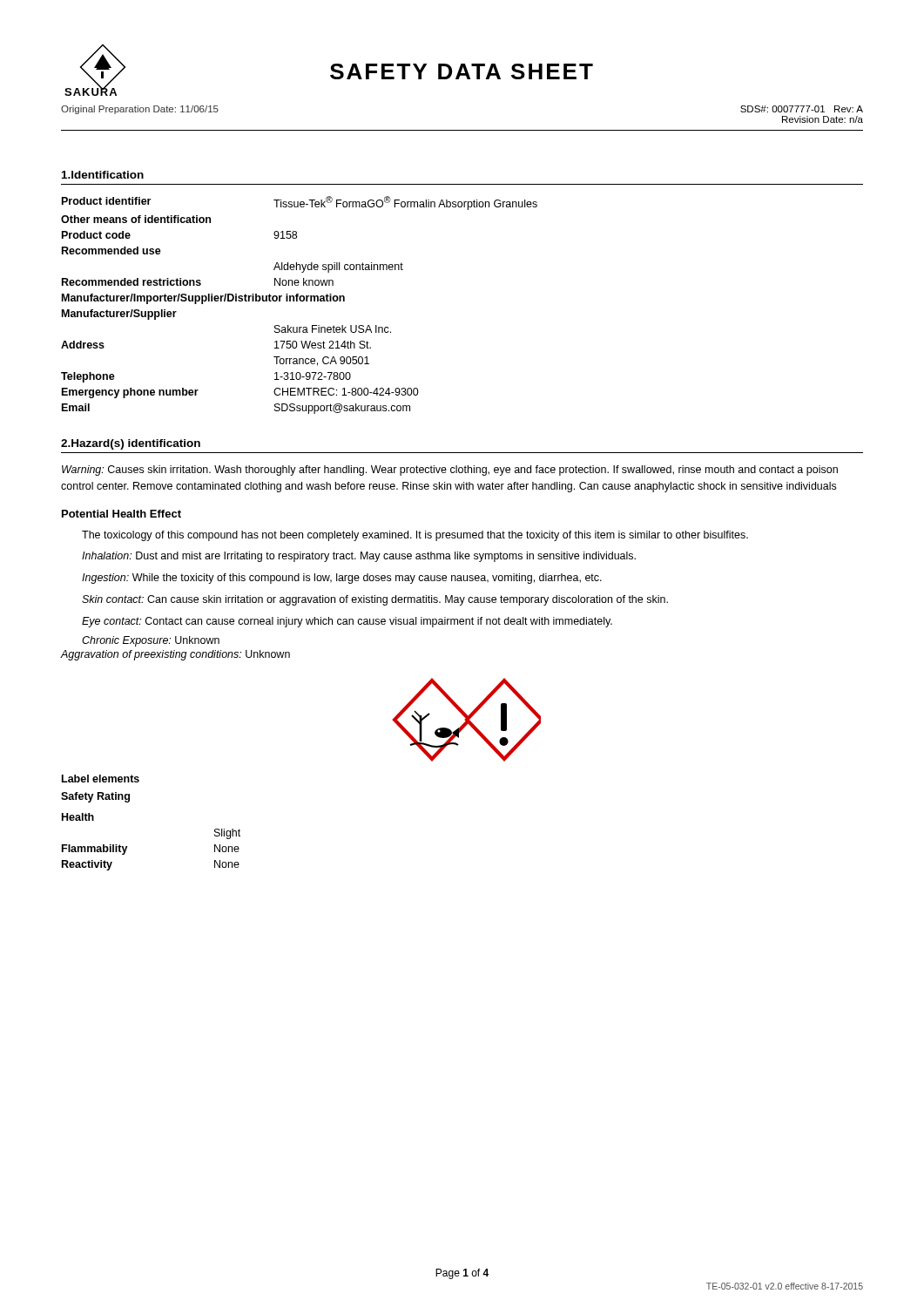Image resolution: width=924 pixels, height=1307 pixels.
Task: Locate the element starting "Ingestion: While the toxicity"
Action: pos(342,578)
